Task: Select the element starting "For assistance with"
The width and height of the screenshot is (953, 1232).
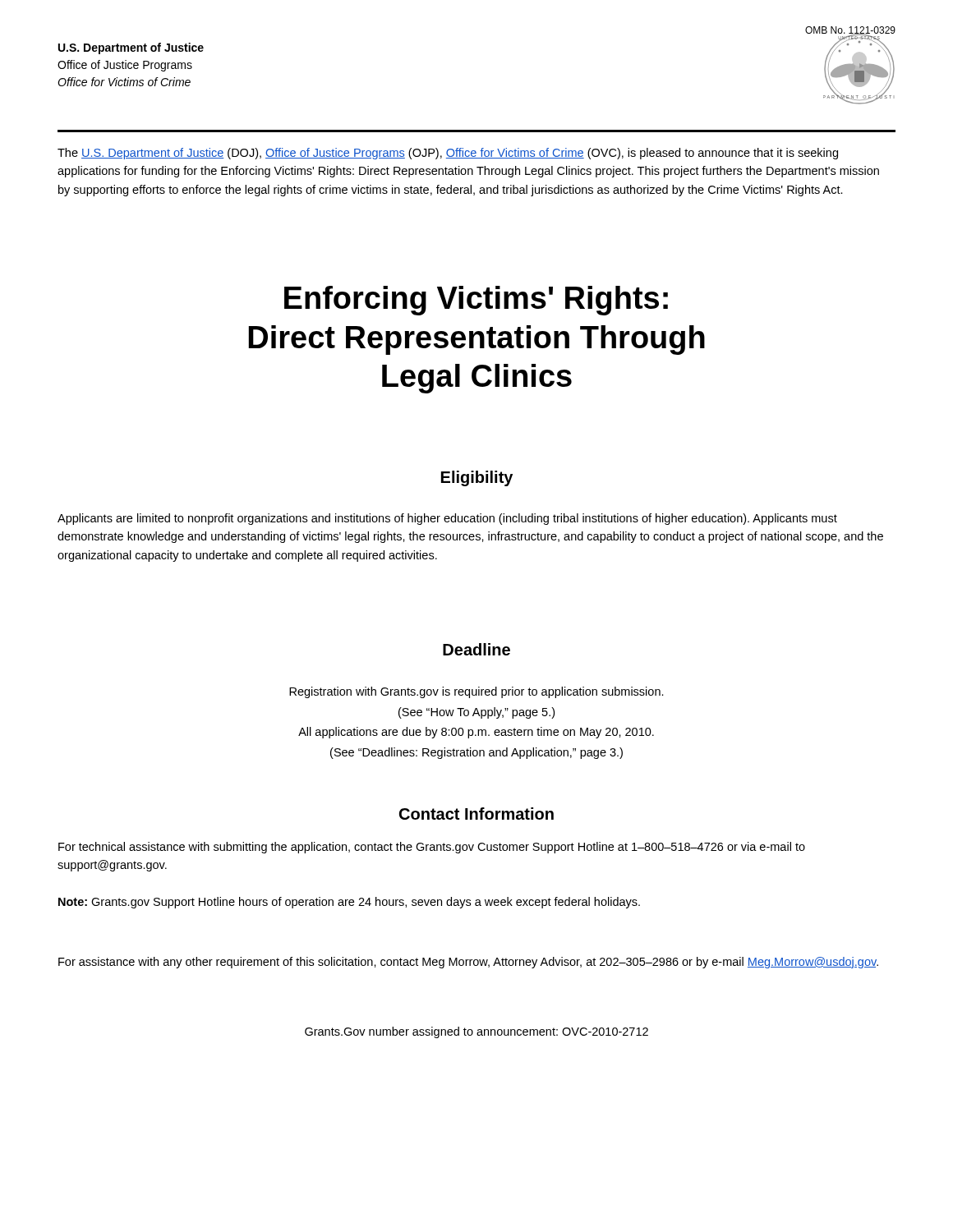Action: point(468,962)
